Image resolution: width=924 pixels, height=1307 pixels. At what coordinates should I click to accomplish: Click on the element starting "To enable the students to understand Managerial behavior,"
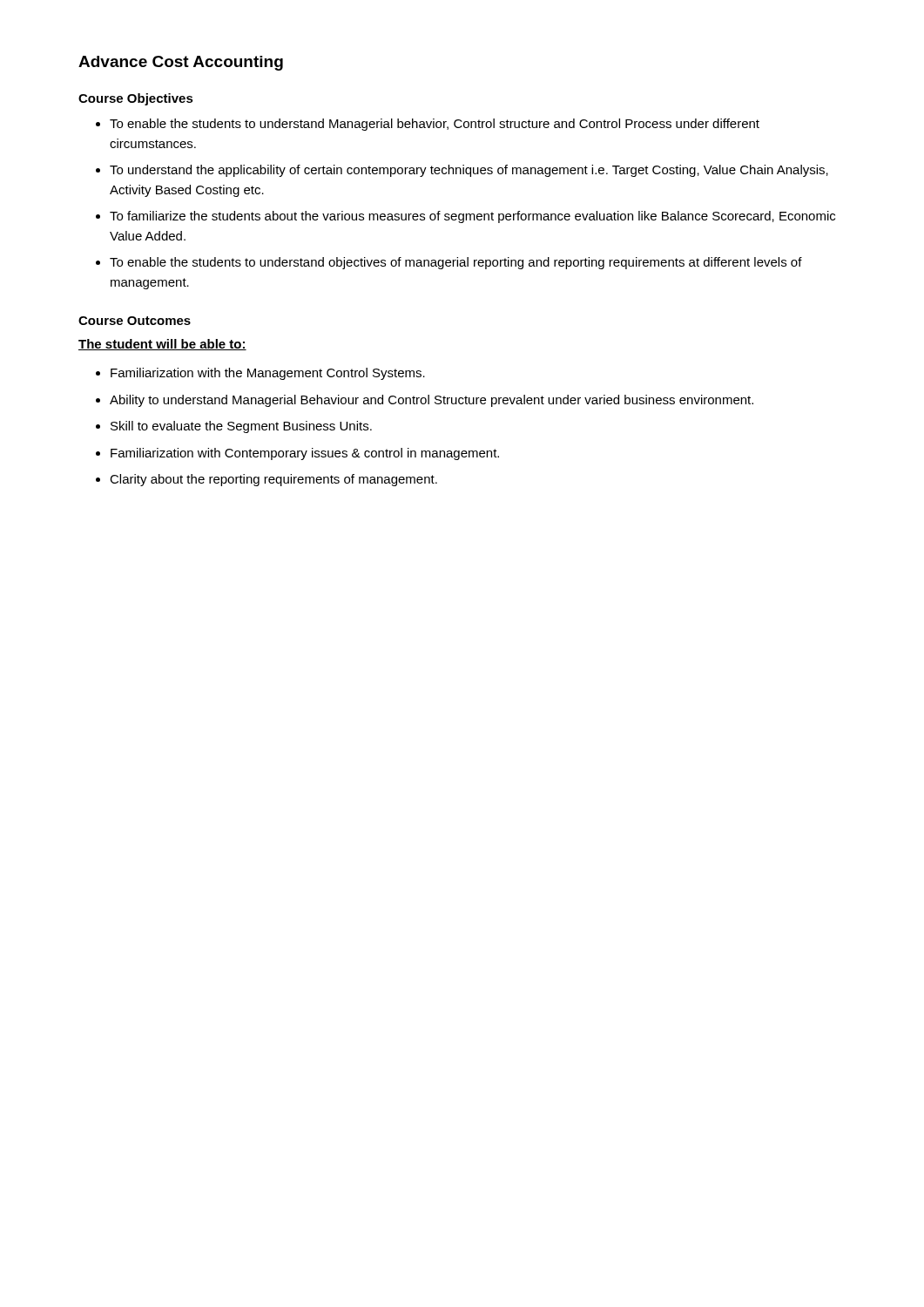coord(462,203)
